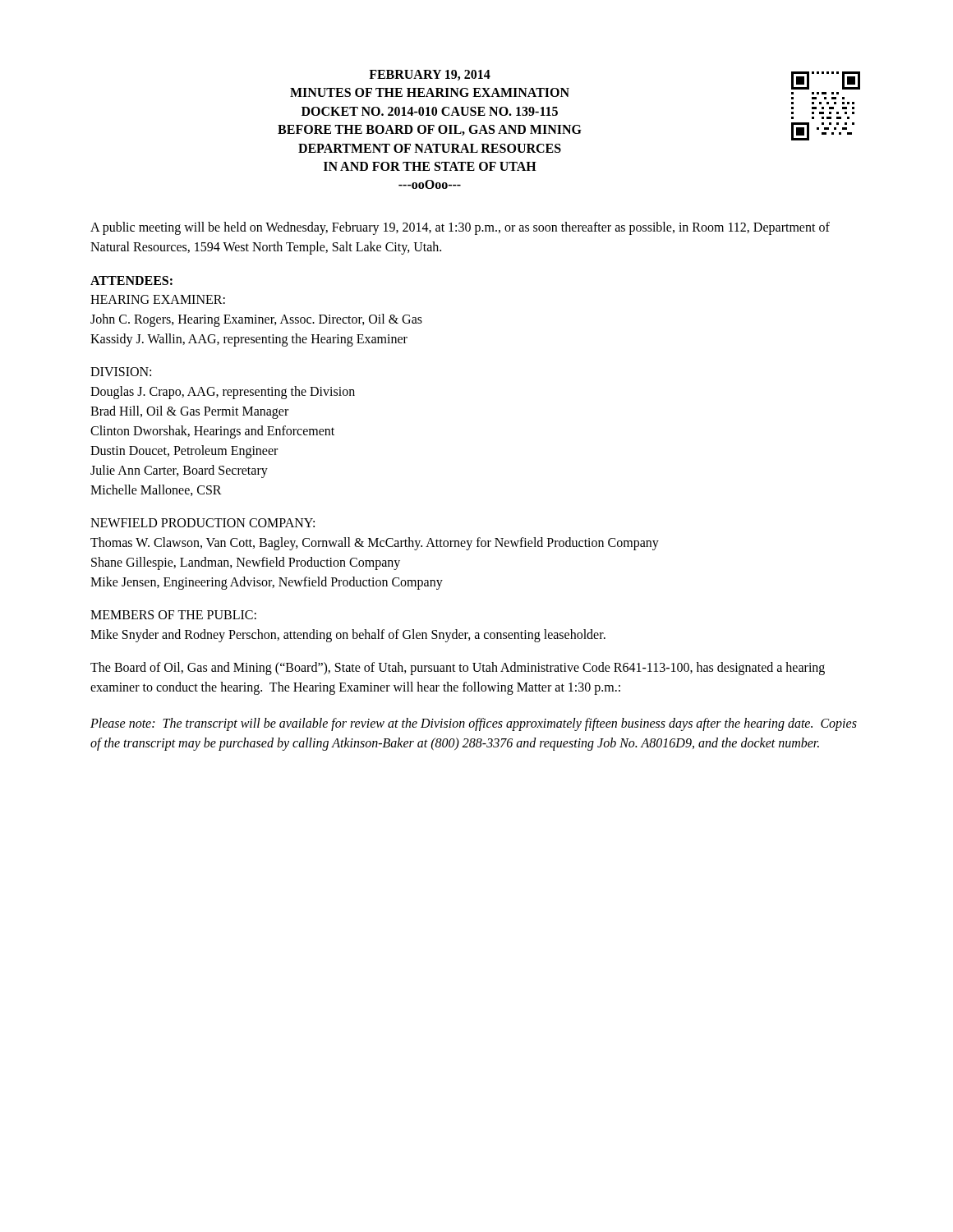
Task: Click the passage that begins "MEMBERS OF THE"
Action: click(476, 625)
